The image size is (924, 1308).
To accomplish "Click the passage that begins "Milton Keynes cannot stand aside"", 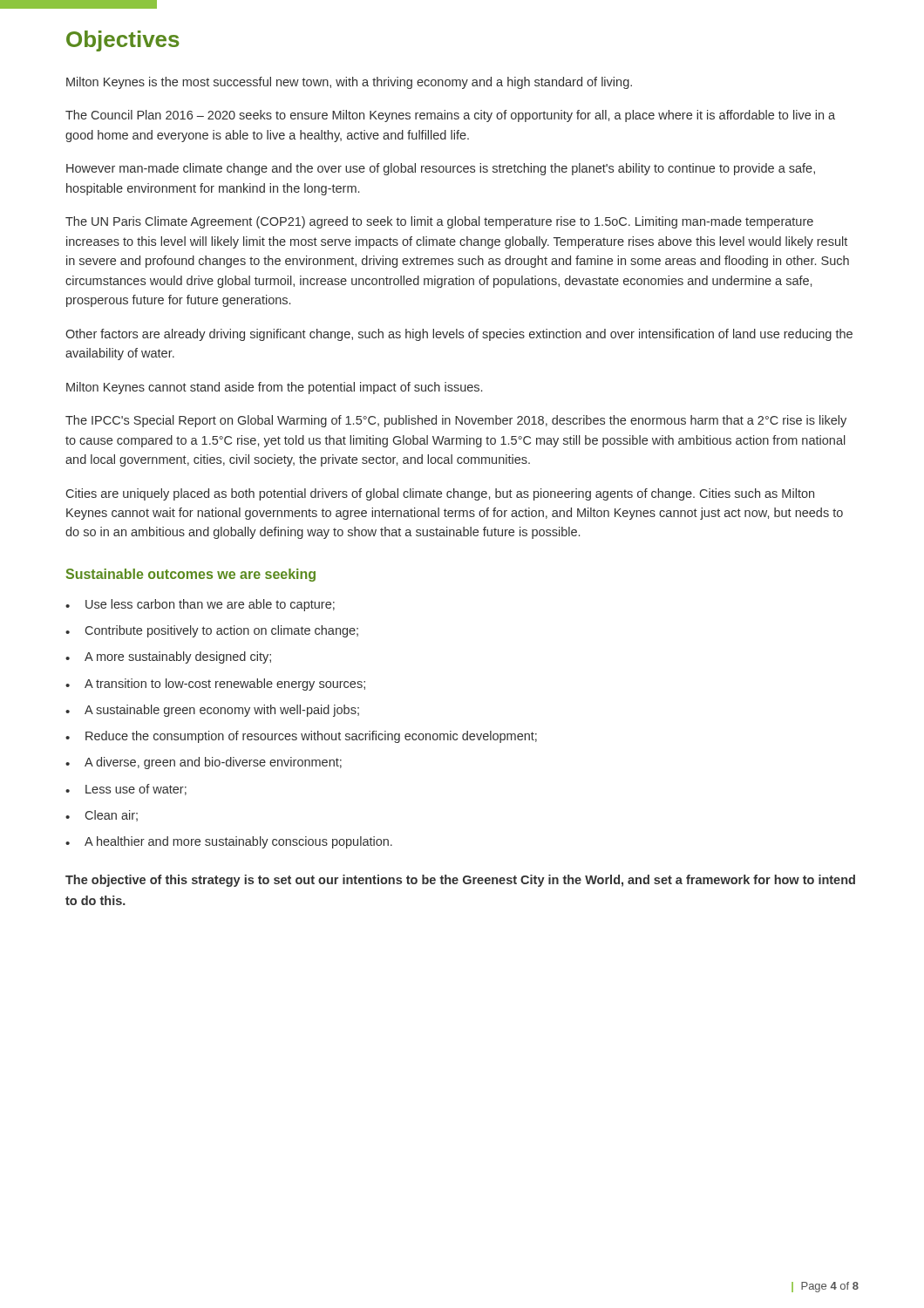I will point(274,387).
